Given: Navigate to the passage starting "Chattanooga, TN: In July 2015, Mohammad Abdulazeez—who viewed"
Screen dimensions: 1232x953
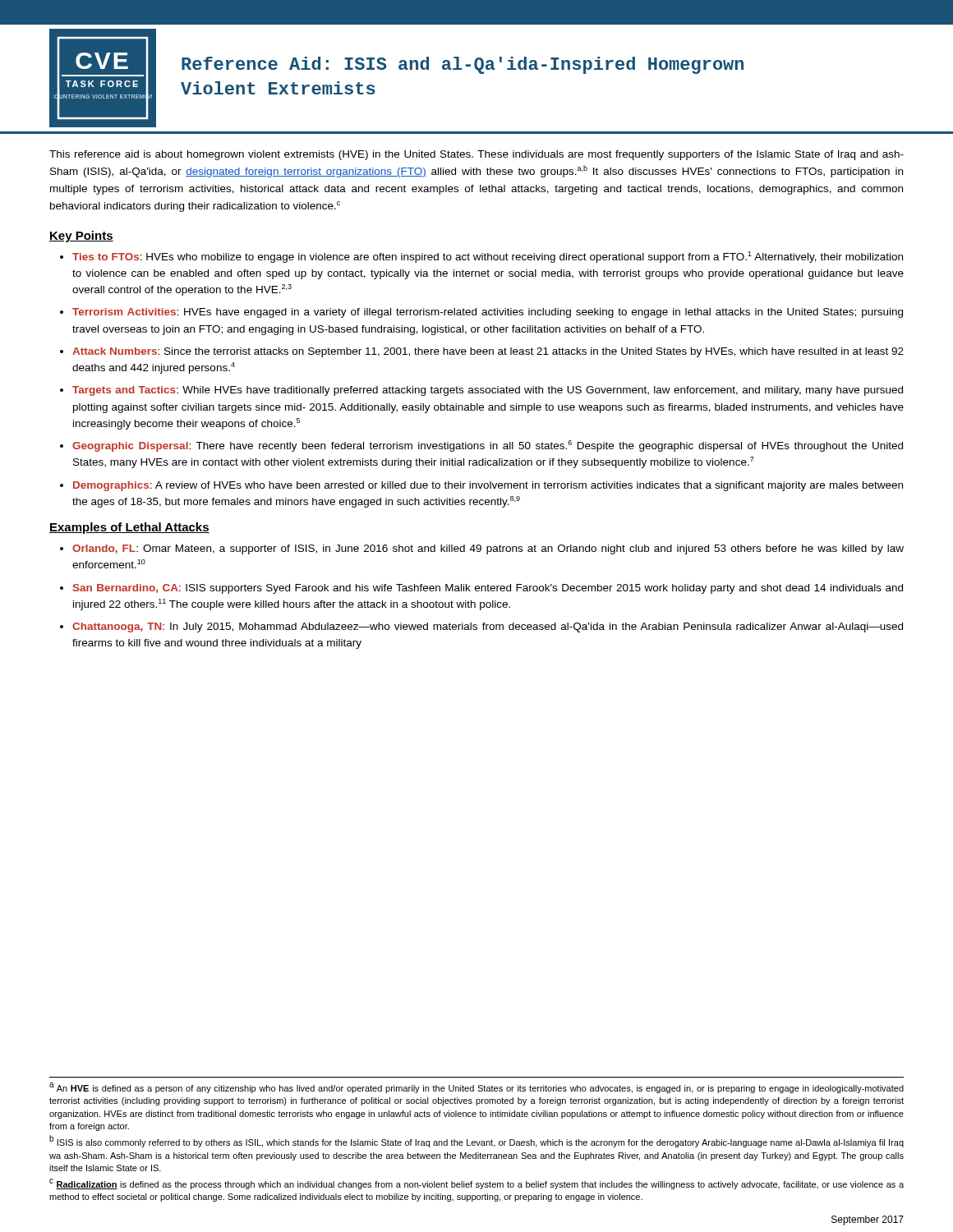Looking at the screenshot, I should 488,635.
